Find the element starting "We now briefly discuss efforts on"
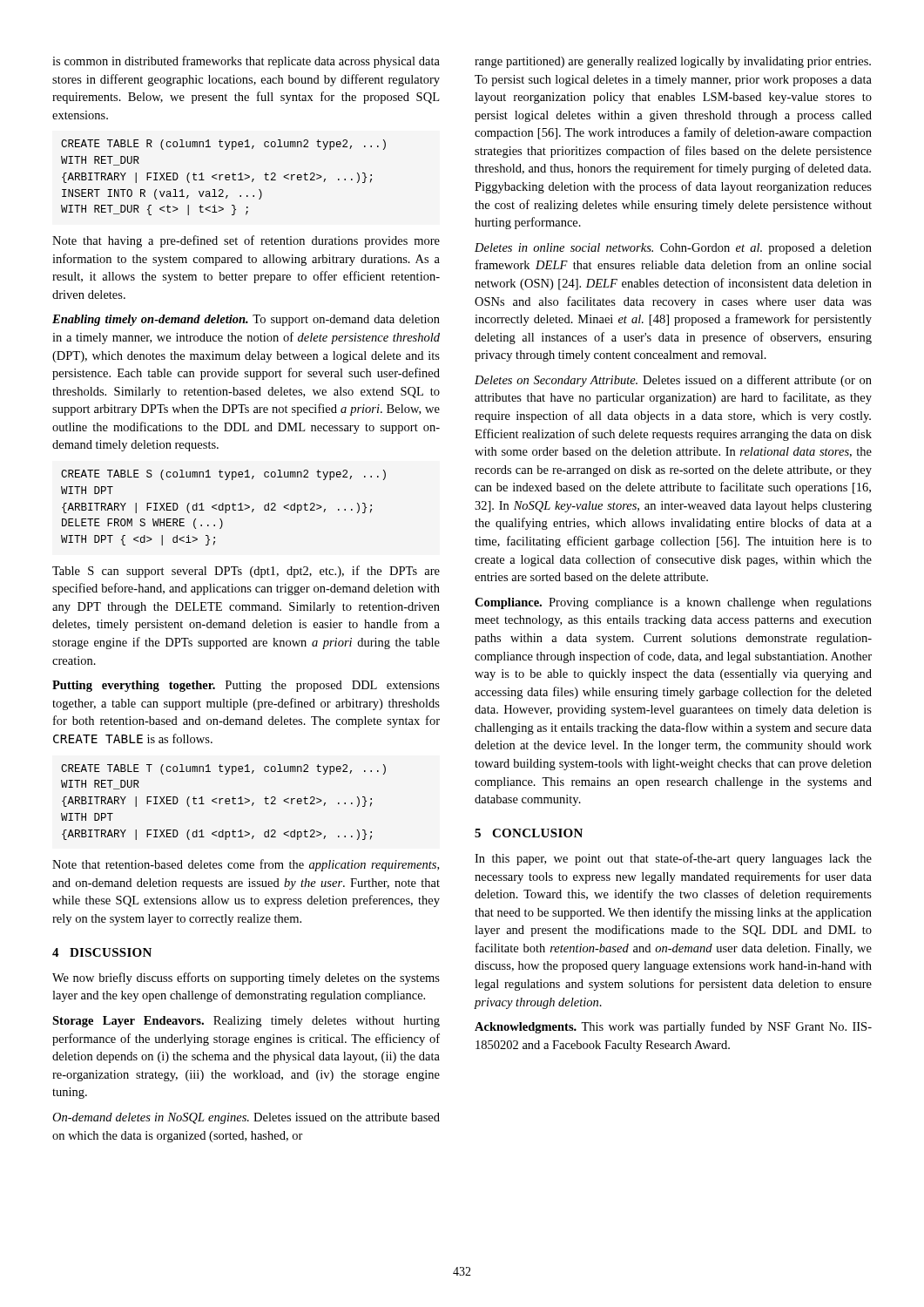The width and height of the screenshot is (924, 1307). pos(246,987)
